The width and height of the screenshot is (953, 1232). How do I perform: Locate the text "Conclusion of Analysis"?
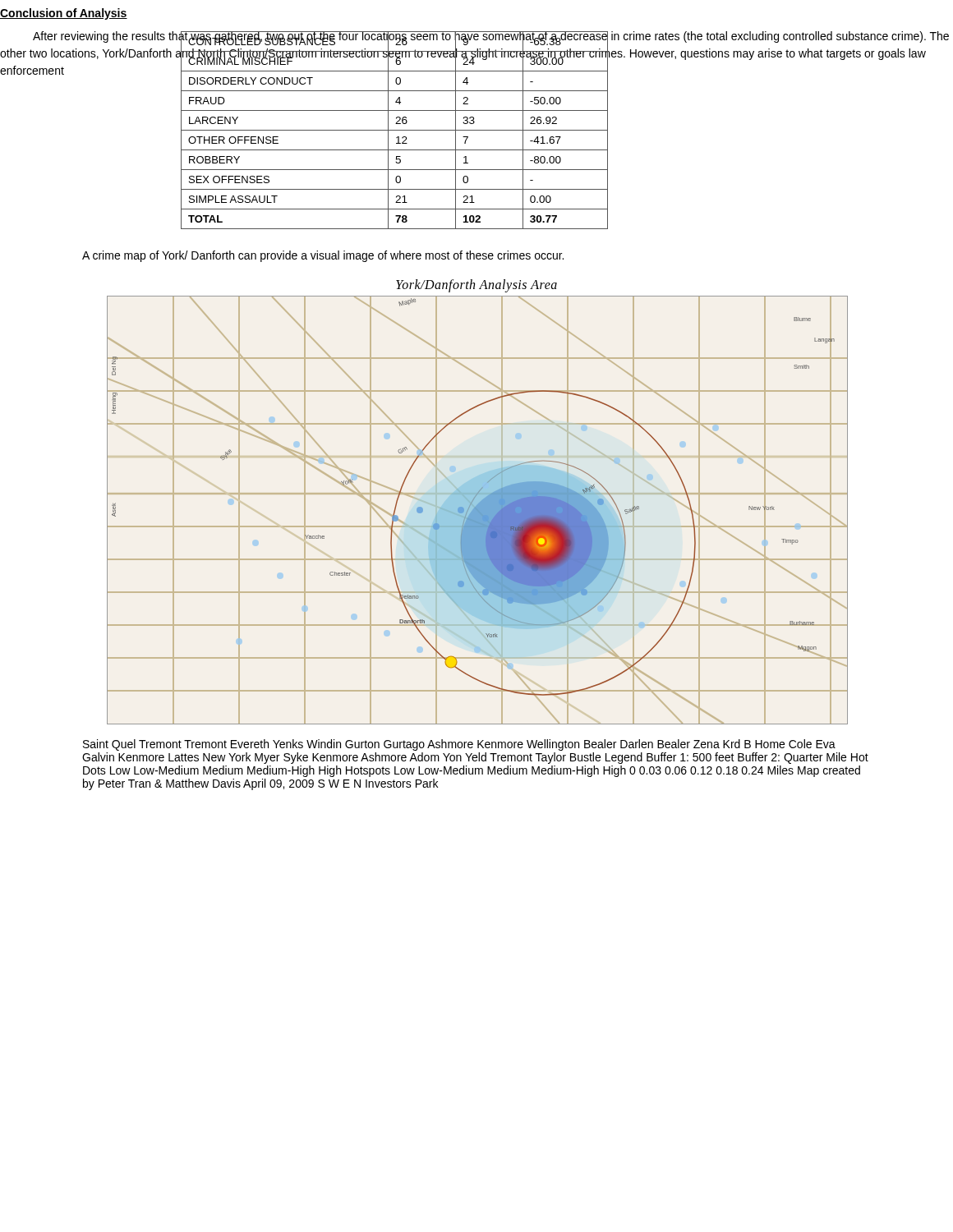point(63,13)
